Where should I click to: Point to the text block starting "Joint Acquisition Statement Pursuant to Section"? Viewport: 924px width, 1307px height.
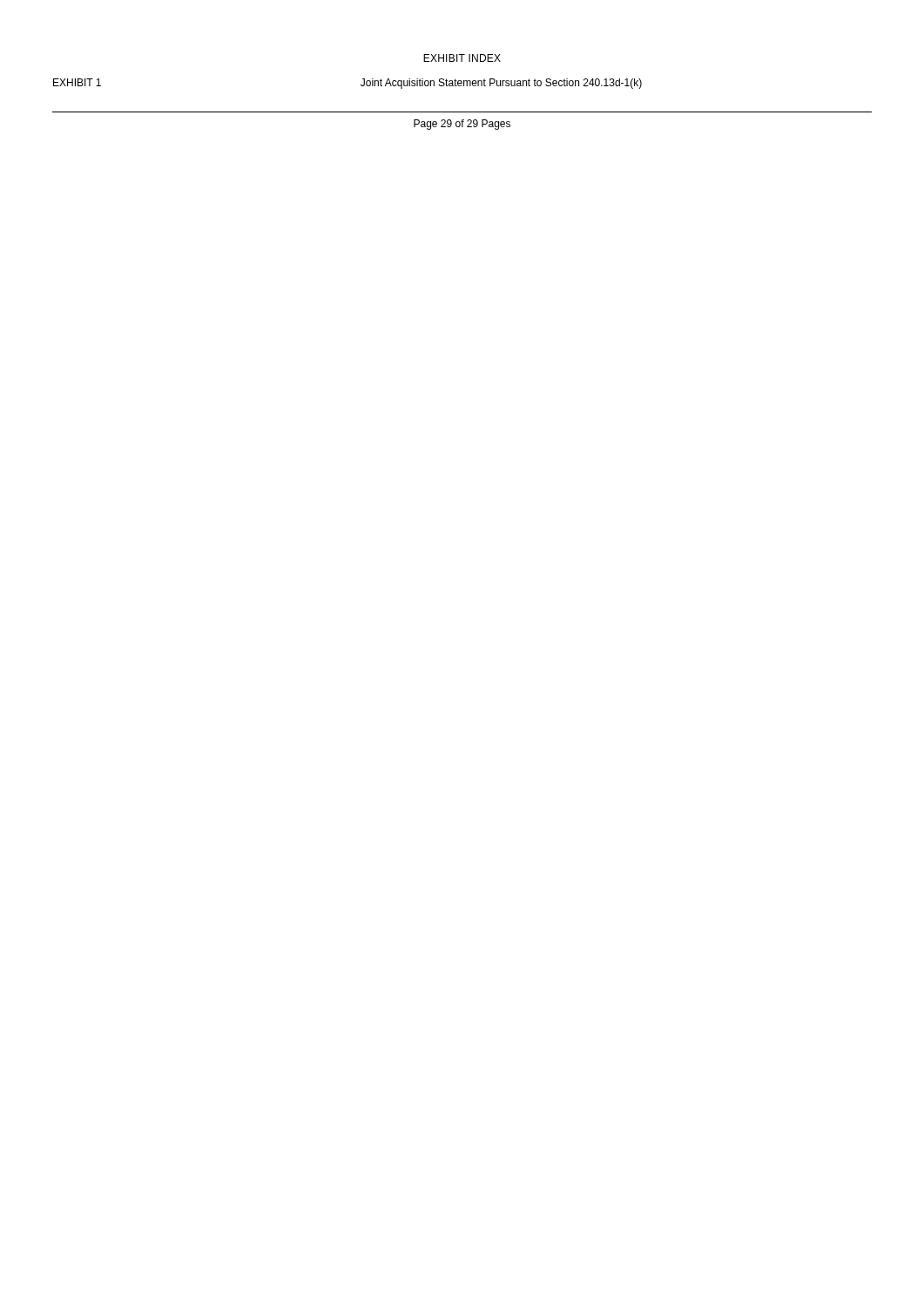pos(501,83)
